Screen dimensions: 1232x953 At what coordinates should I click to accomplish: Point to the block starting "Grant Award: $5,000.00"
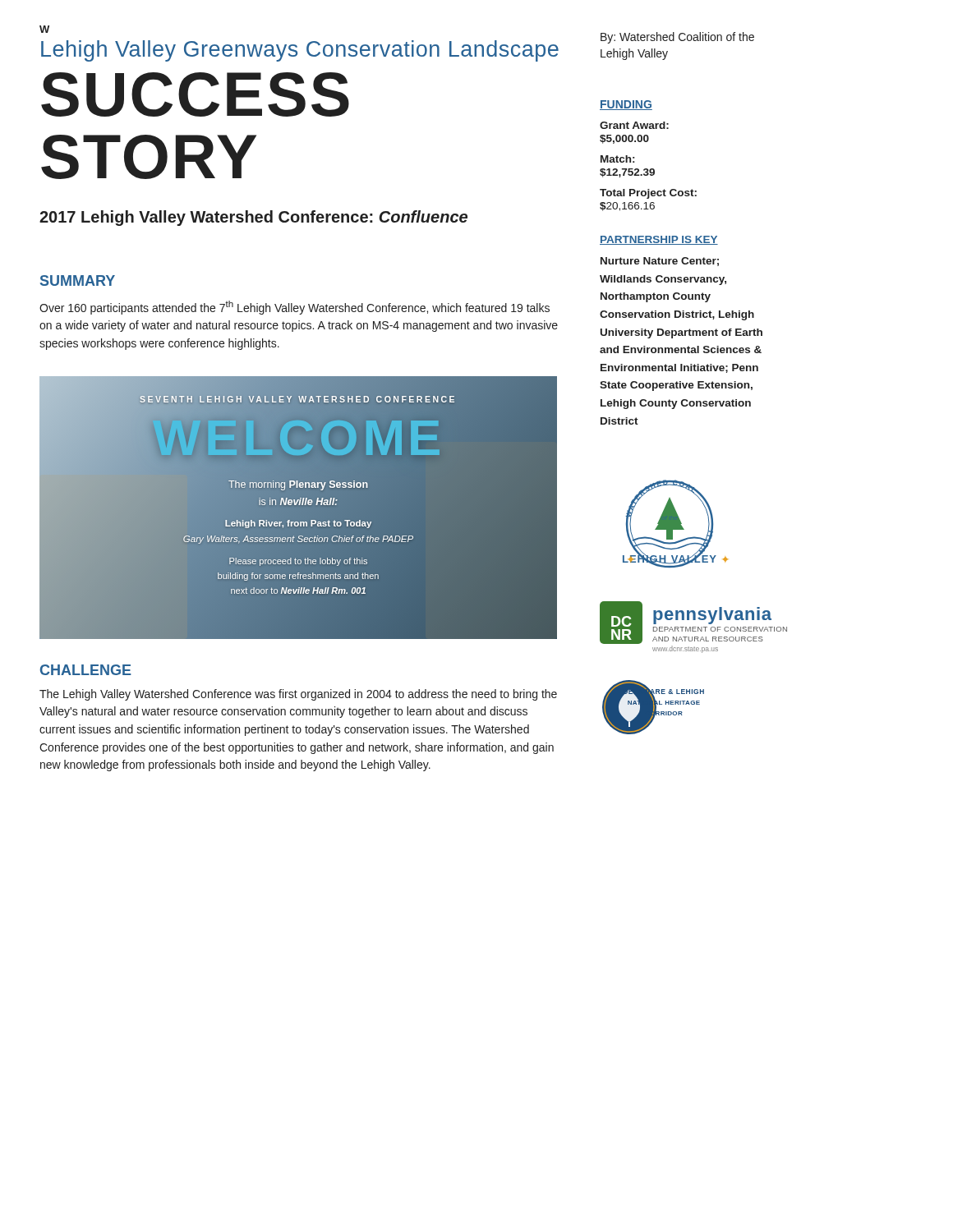[634, 125]
